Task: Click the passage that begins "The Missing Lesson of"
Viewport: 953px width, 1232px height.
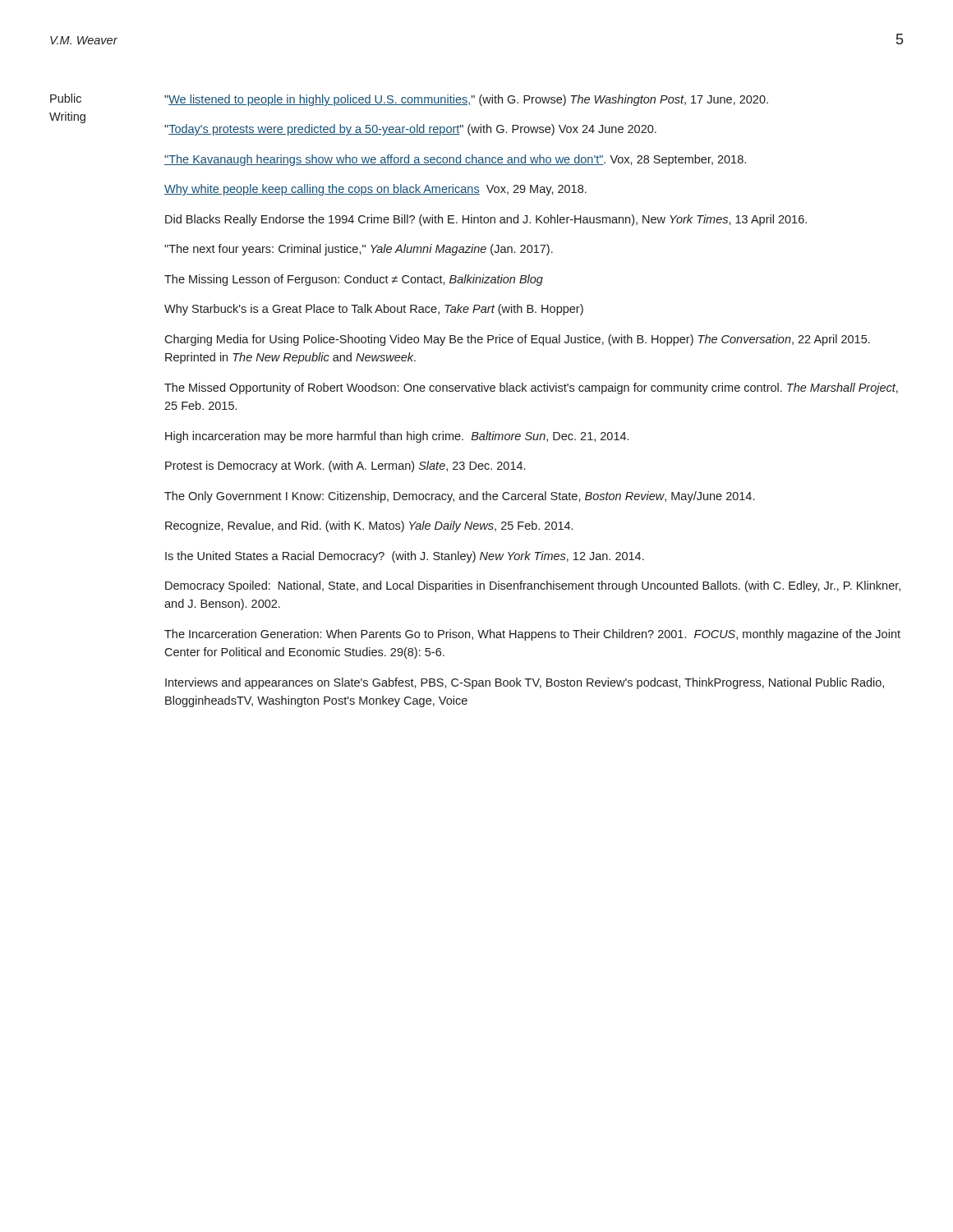Action: tap(354, 279)
